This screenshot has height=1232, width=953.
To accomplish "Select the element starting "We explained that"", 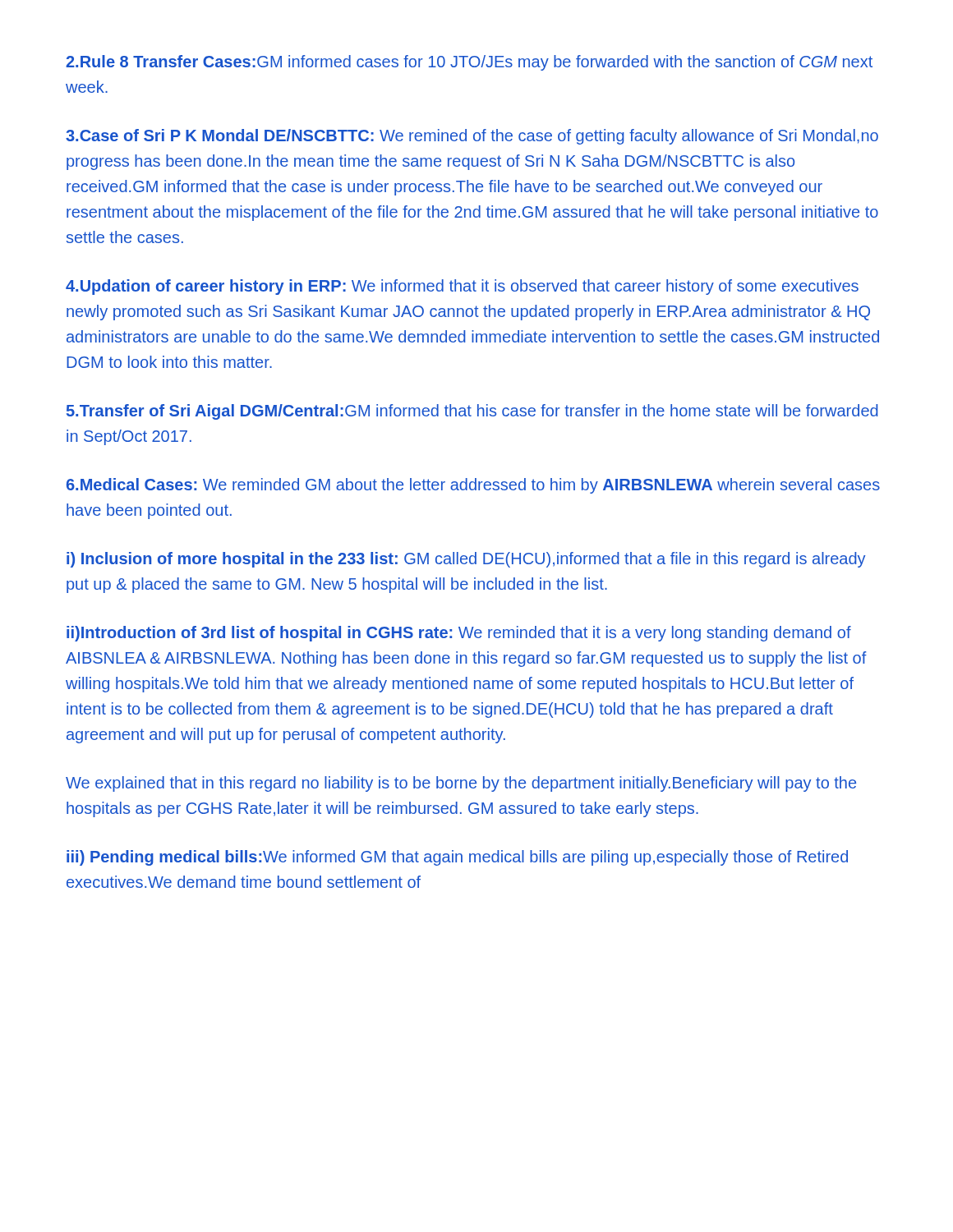I will pyautogui.click(x=461, y=795).
